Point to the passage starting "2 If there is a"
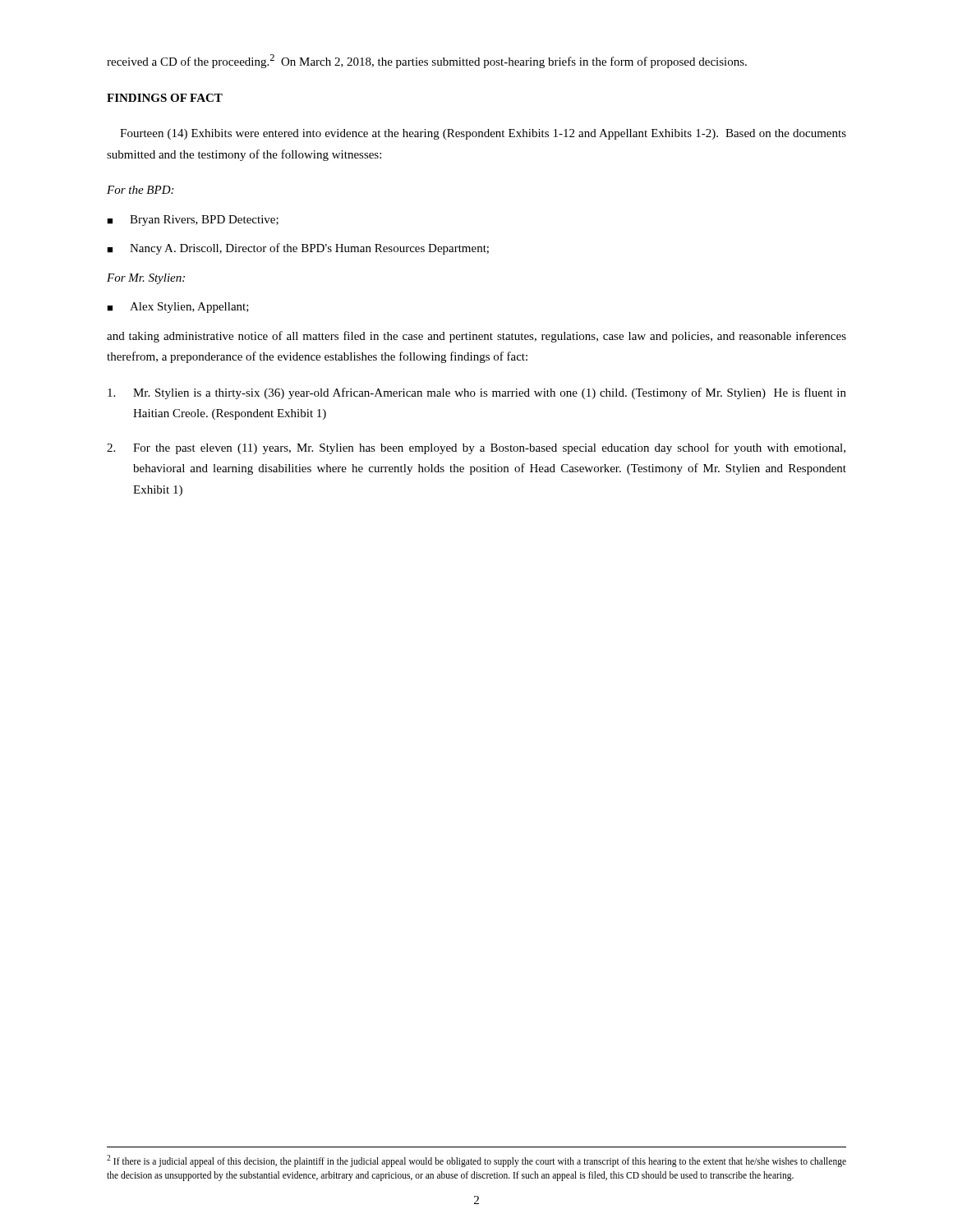 point(476,1166)
